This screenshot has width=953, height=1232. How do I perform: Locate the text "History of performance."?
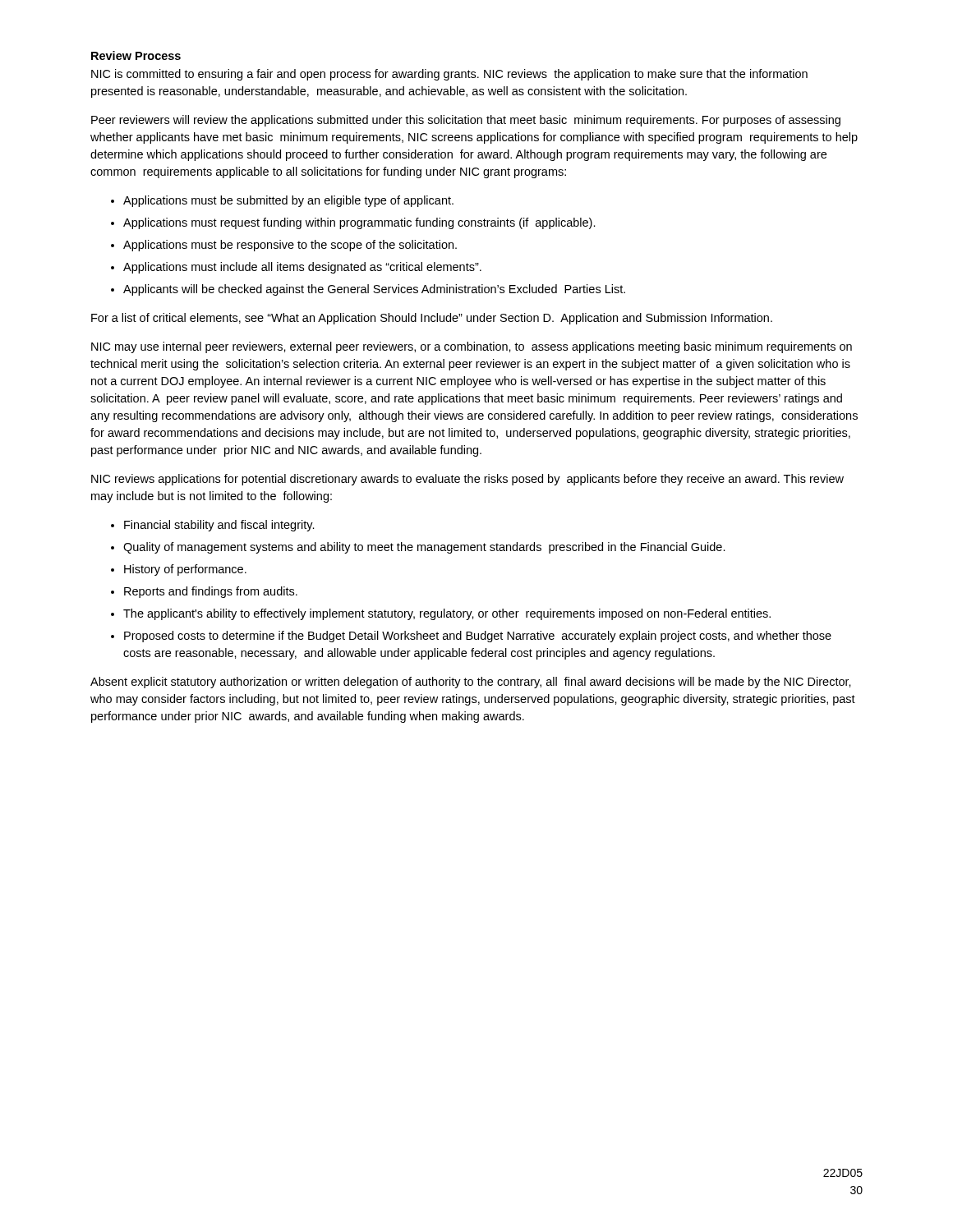(185, 569)
